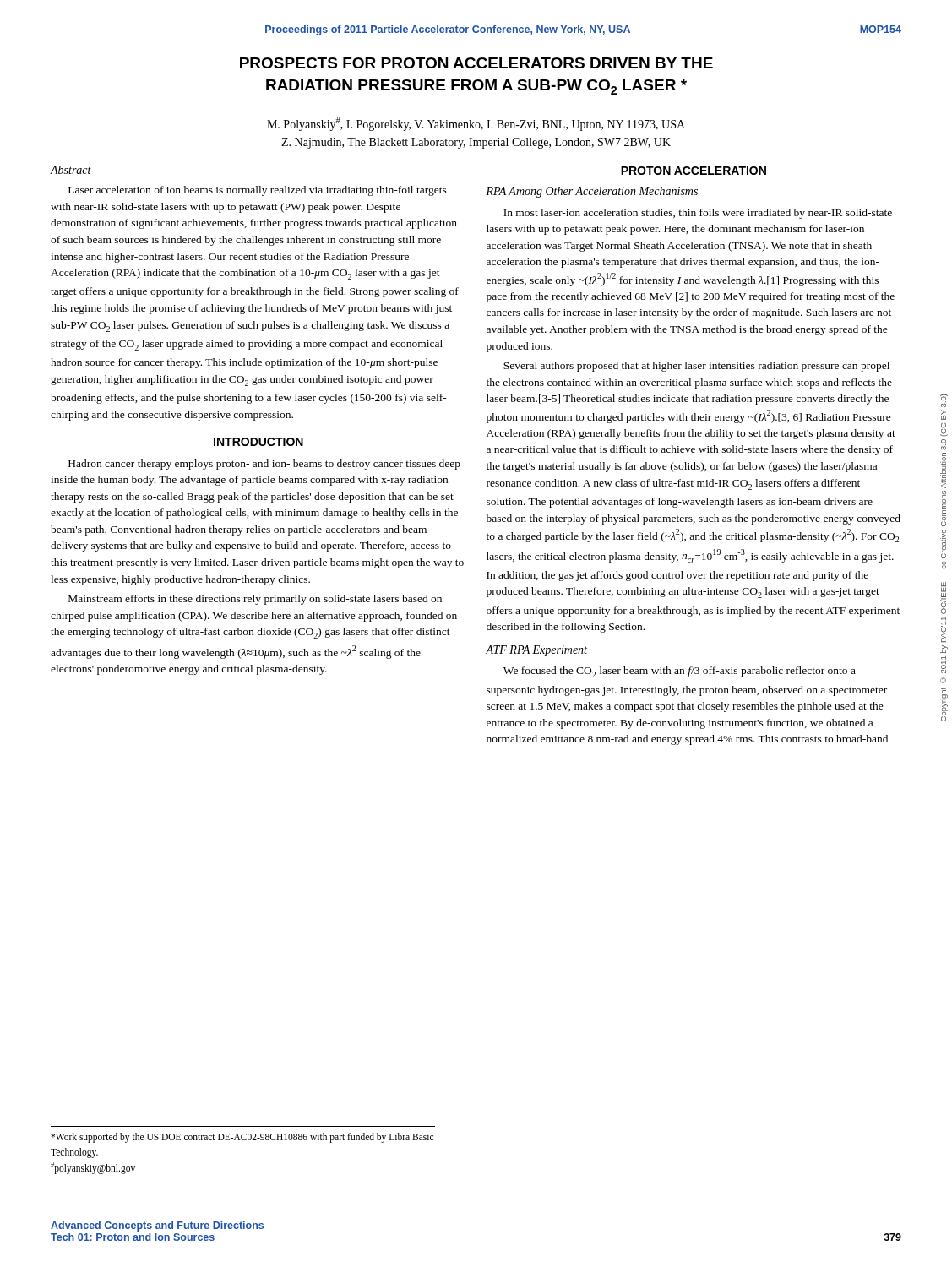
Task: Find the text block starting "In most laser-ion"
Action: click(694, 420)
